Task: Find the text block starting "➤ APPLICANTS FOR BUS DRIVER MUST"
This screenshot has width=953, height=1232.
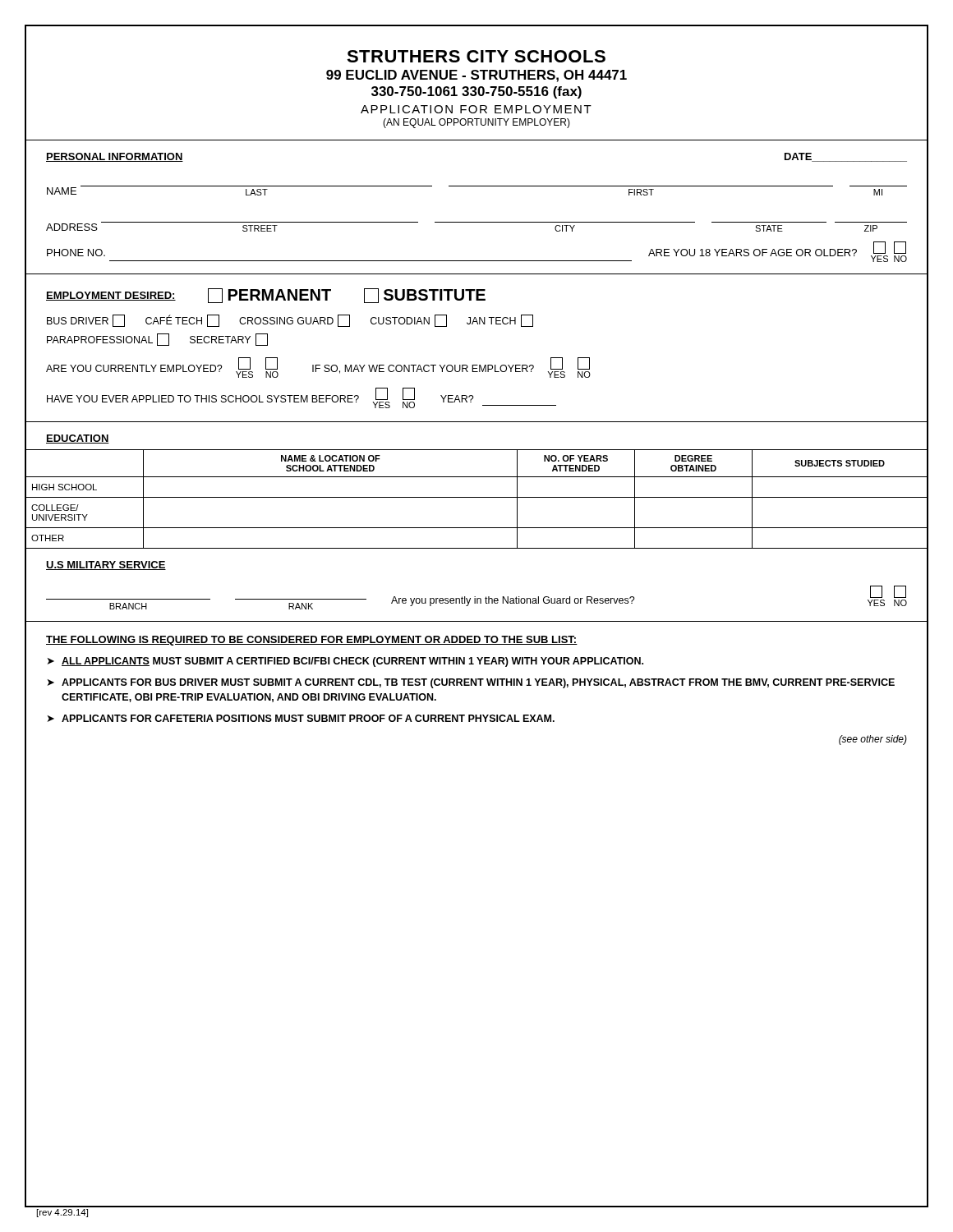Action: [476, 690]
